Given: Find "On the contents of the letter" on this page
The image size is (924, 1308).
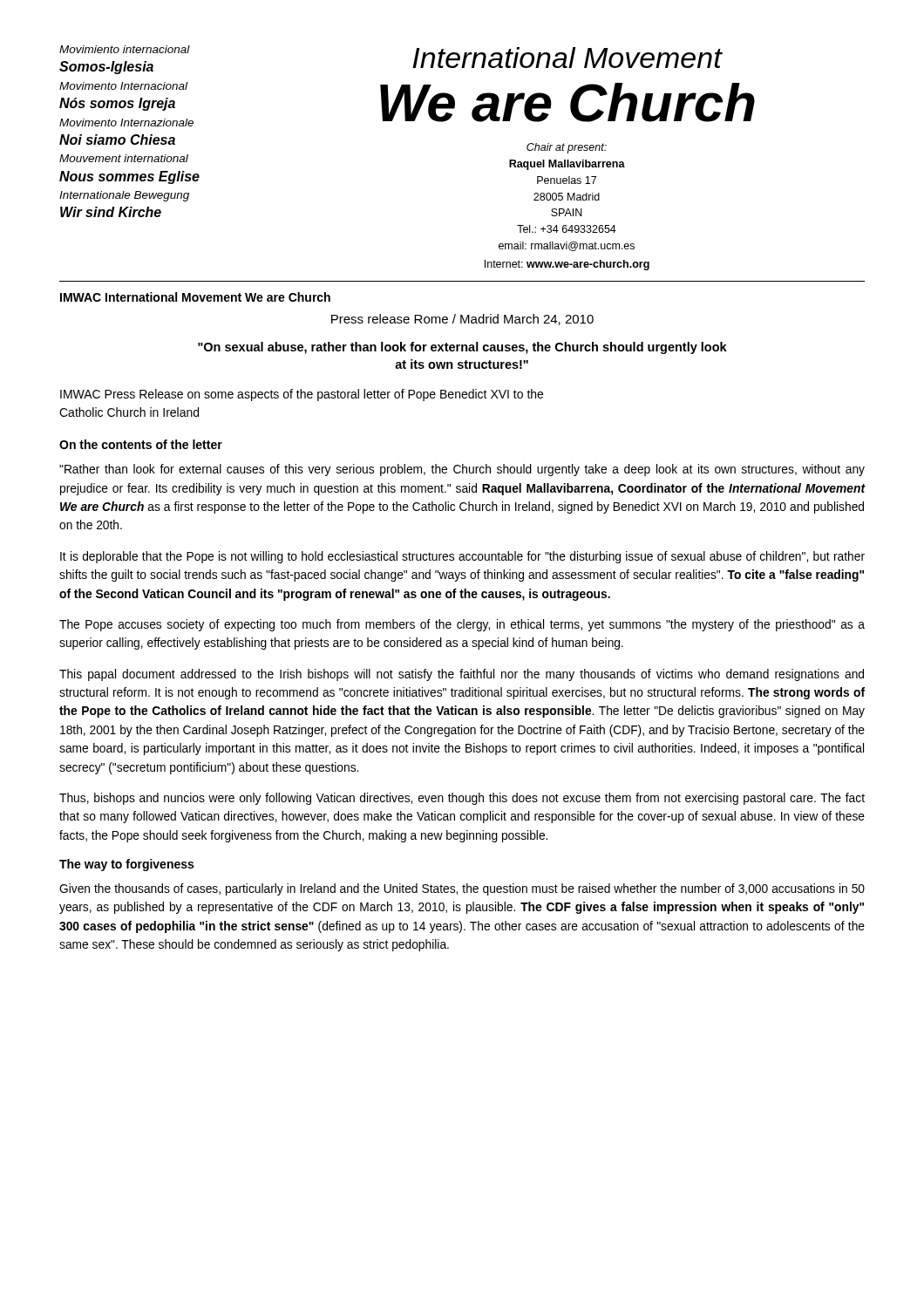Looking at the screenshot, I should coord(141,445).
